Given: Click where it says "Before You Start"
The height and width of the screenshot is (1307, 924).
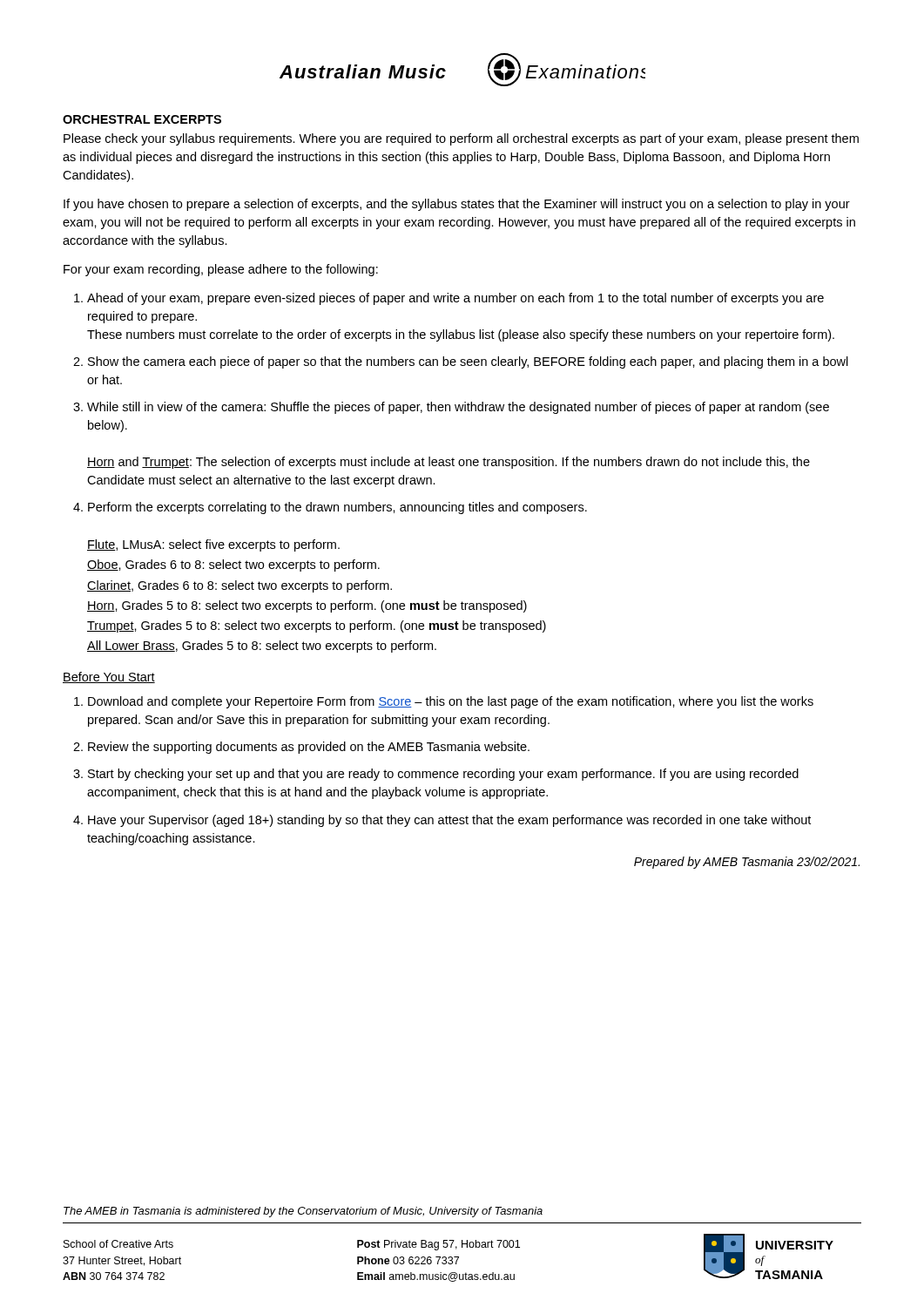Looking at the screenshot, I should [x=109, y=677].
